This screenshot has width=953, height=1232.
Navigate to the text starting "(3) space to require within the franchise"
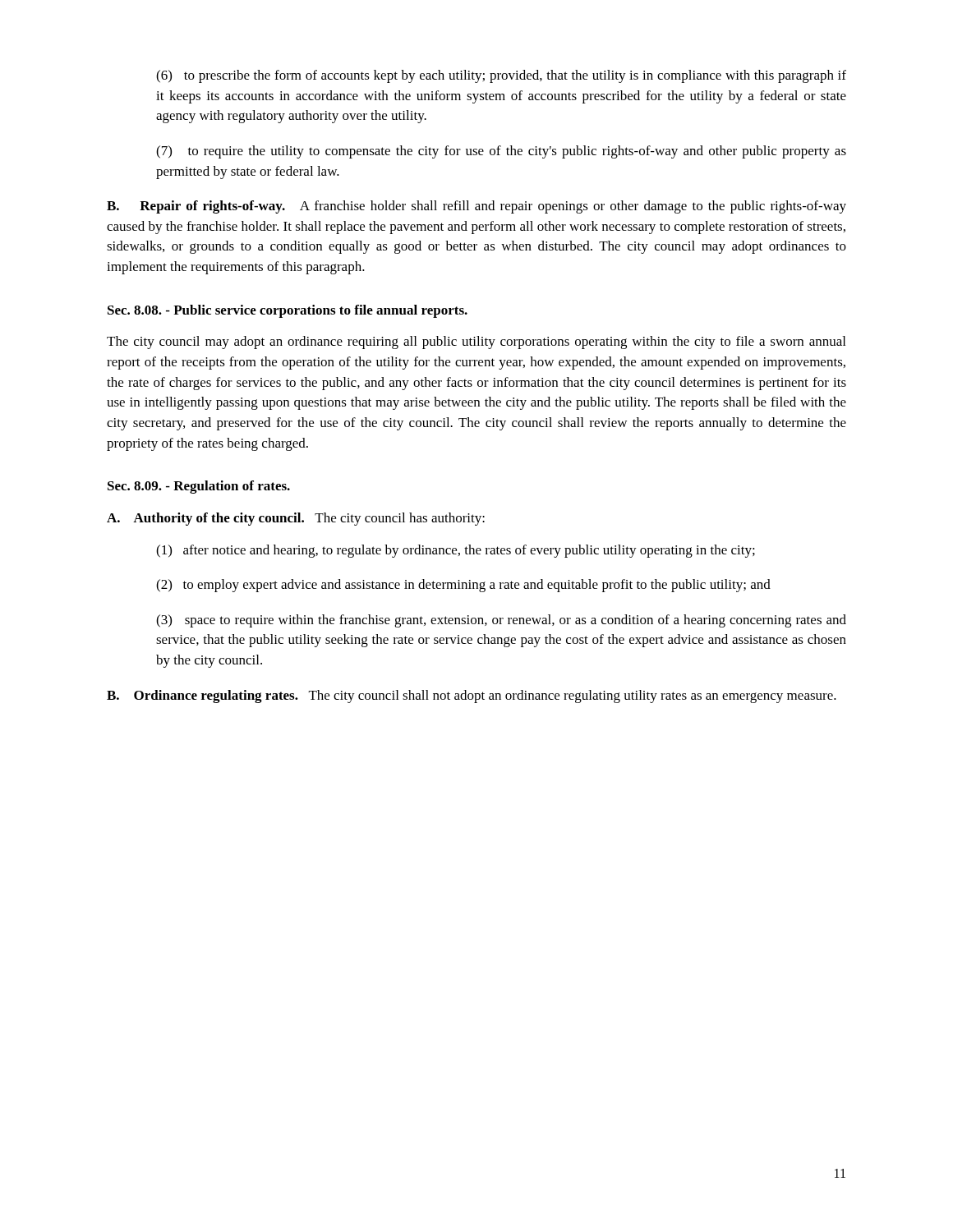pos(501,640)
